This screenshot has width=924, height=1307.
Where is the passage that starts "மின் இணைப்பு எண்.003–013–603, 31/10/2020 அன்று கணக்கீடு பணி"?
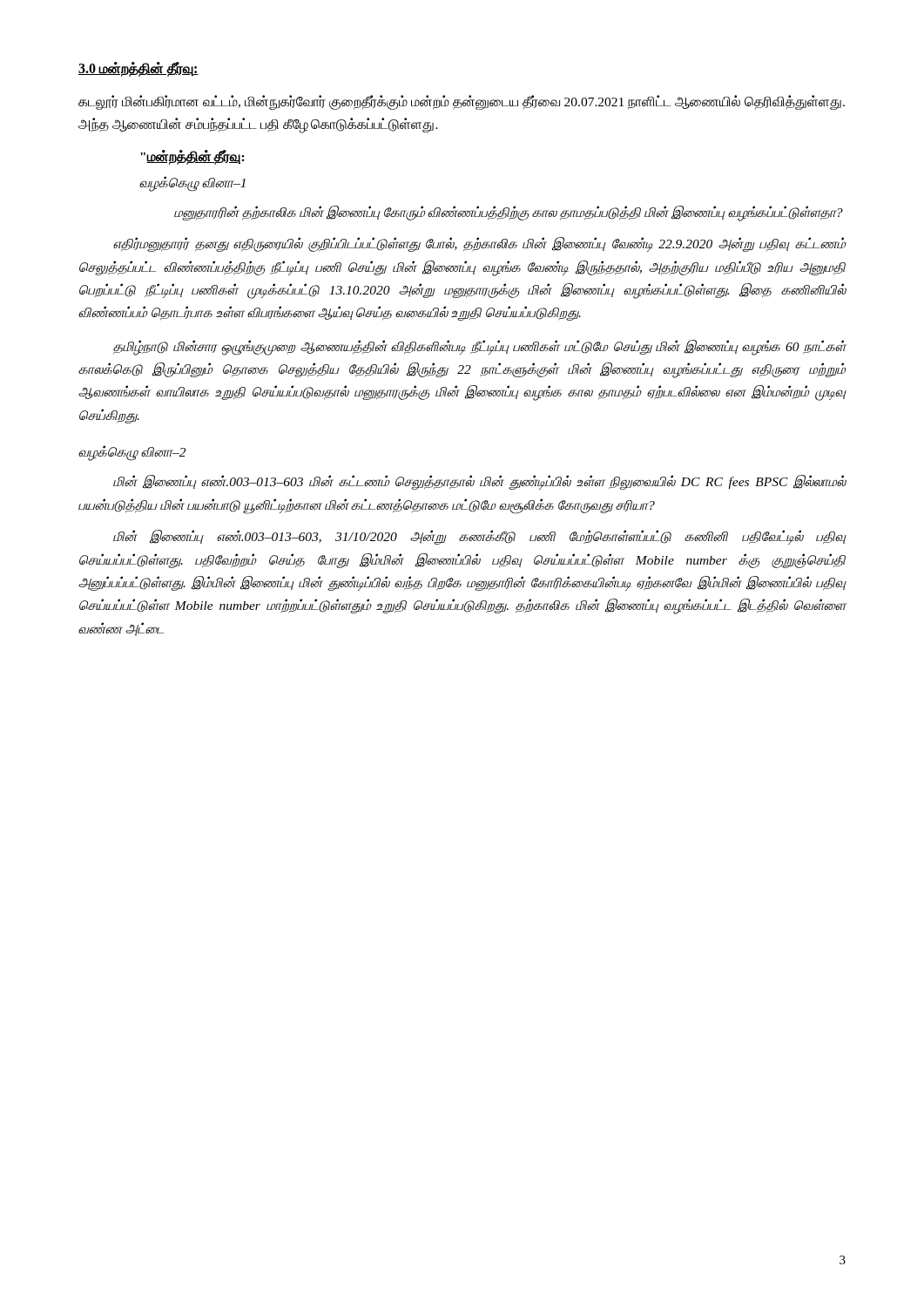click(x=462, y=582)
